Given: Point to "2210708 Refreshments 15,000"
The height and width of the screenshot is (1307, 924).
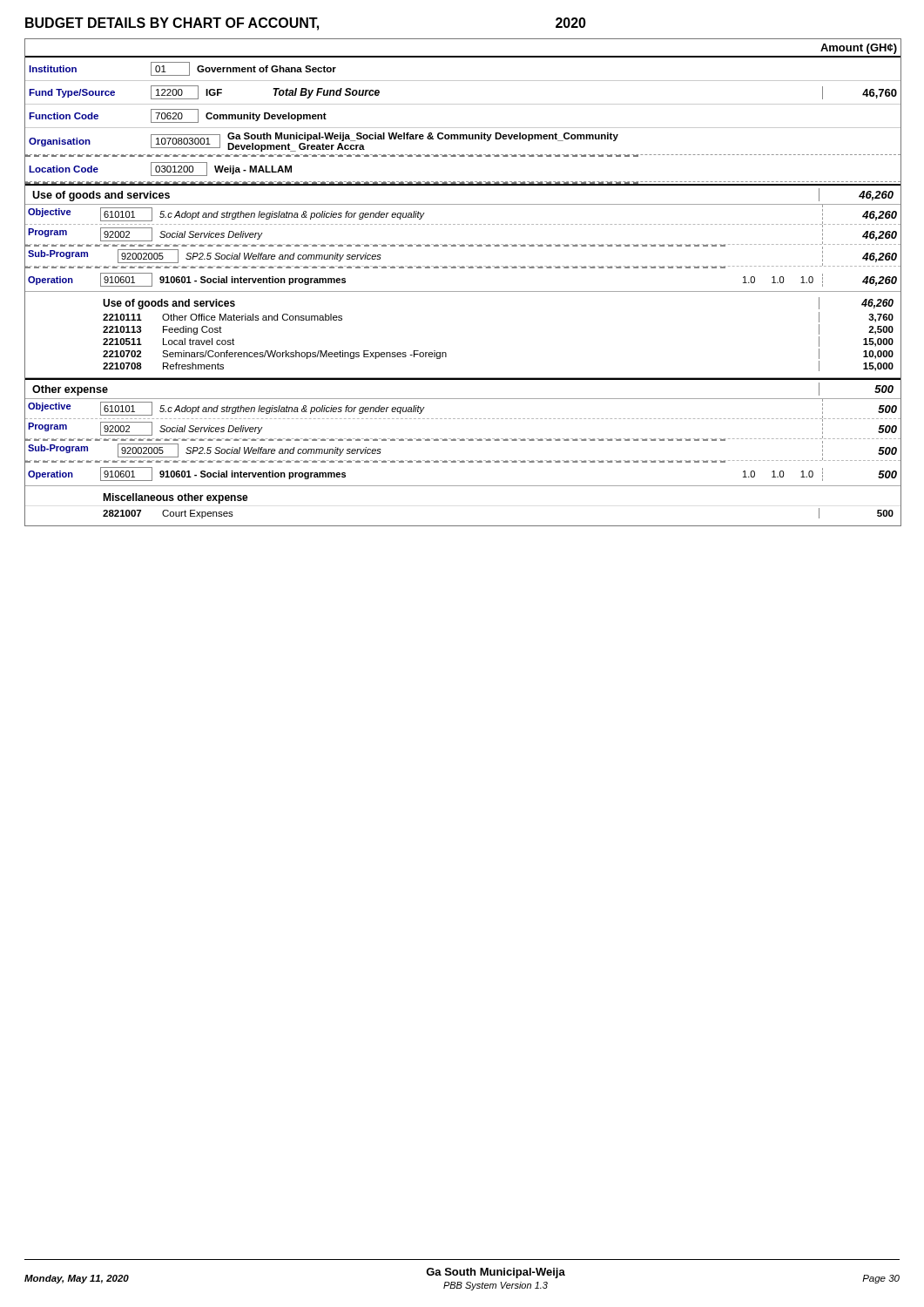Looking at the screenshot, I should [463, 366].
